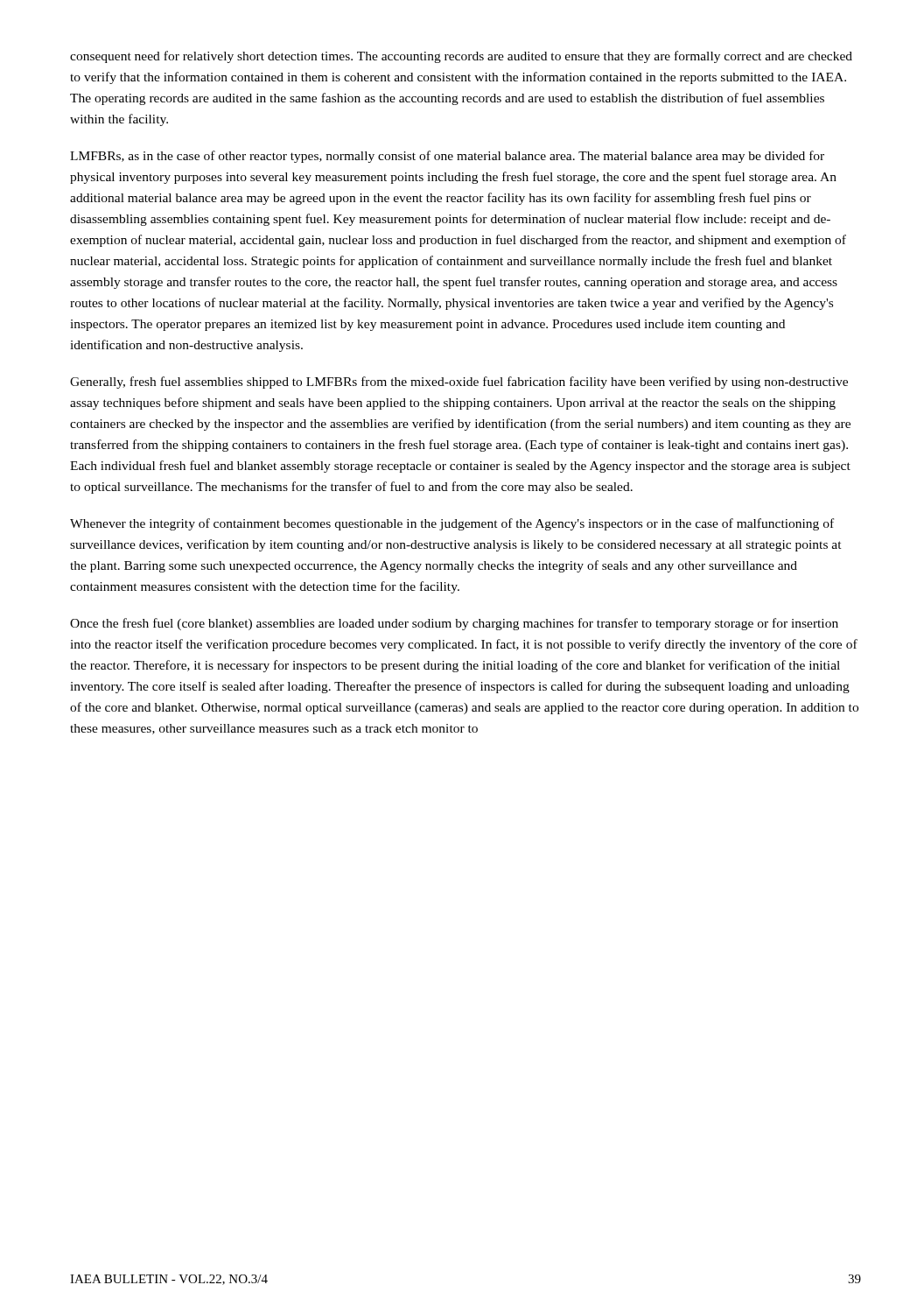The width and height of the screenshot is (924, 1313).
Task: Select the text block that says "LMFBRs, as in the case of other"
Action: (458, 250)
